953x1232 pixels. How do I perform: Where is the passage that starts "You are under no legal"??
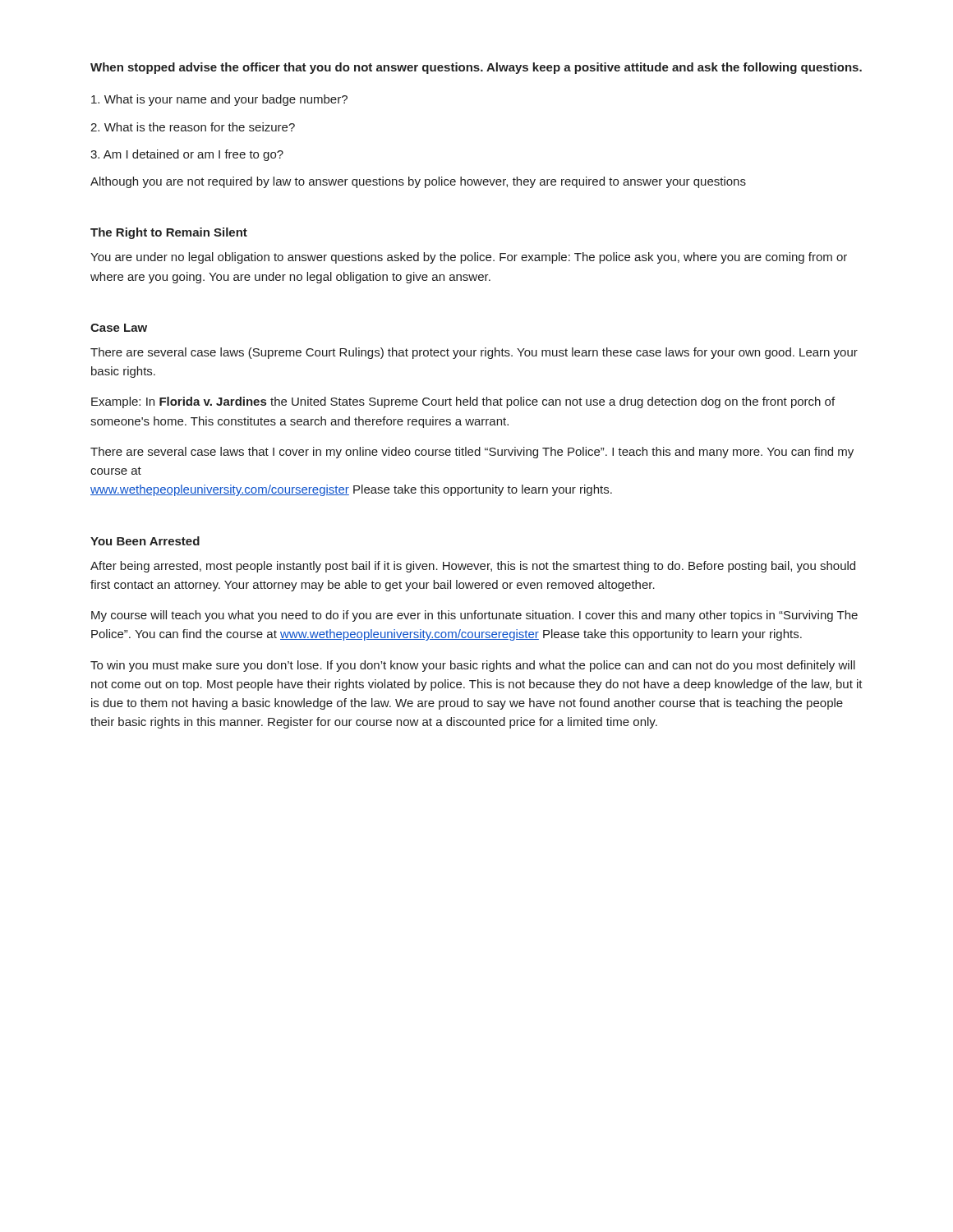coord(469,266)
